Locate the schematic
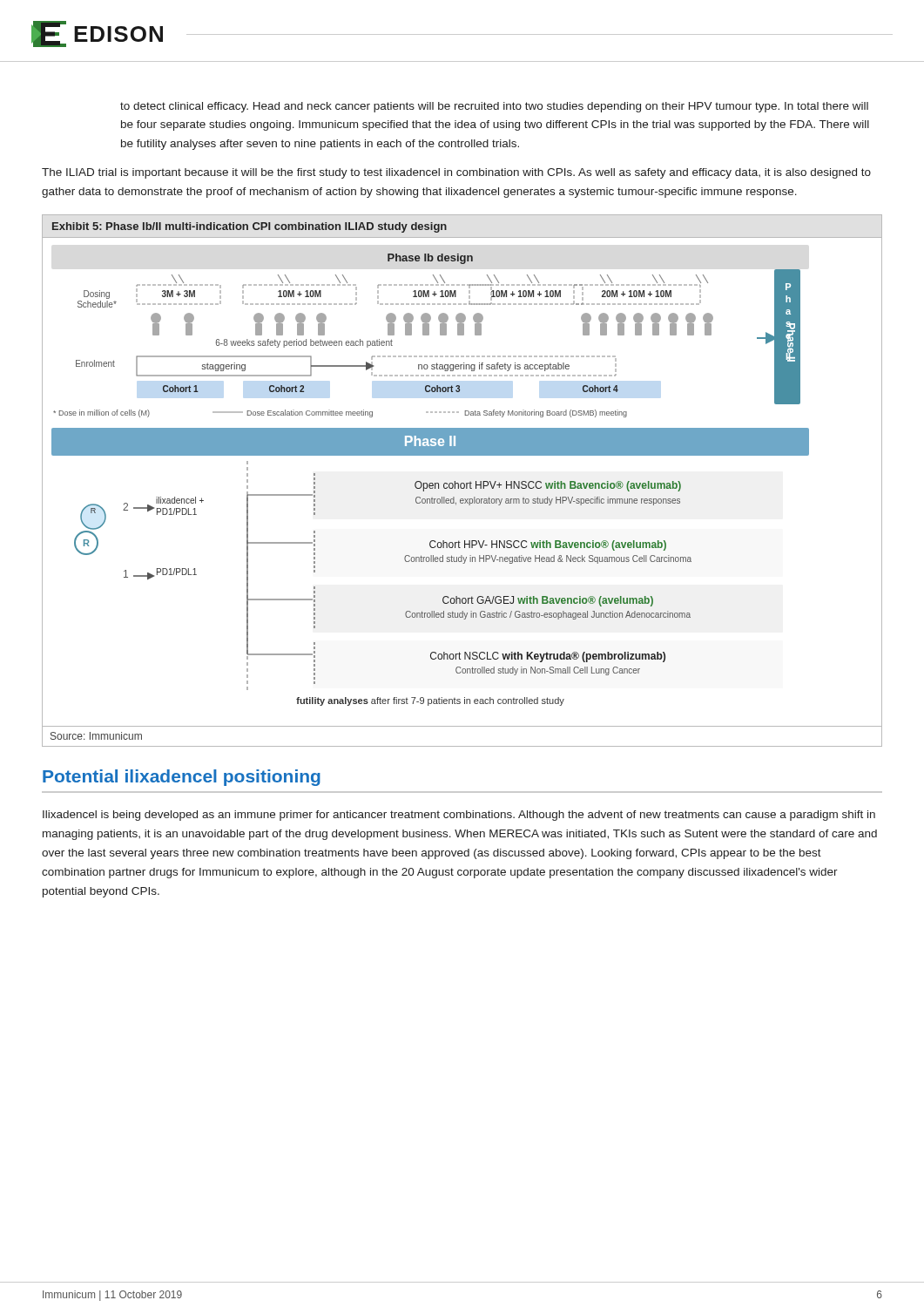 point(462,482)
